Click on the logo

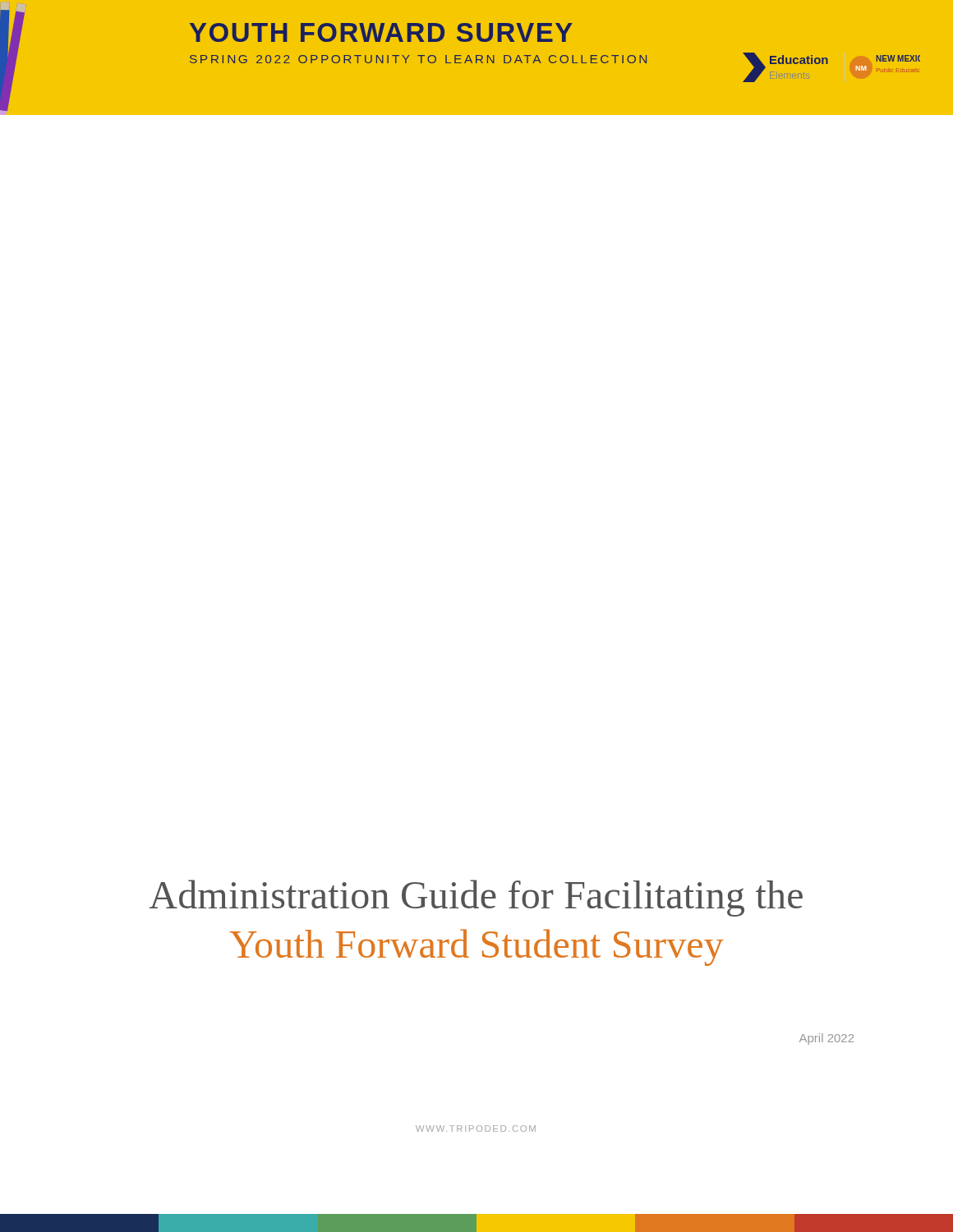[830, 67]
